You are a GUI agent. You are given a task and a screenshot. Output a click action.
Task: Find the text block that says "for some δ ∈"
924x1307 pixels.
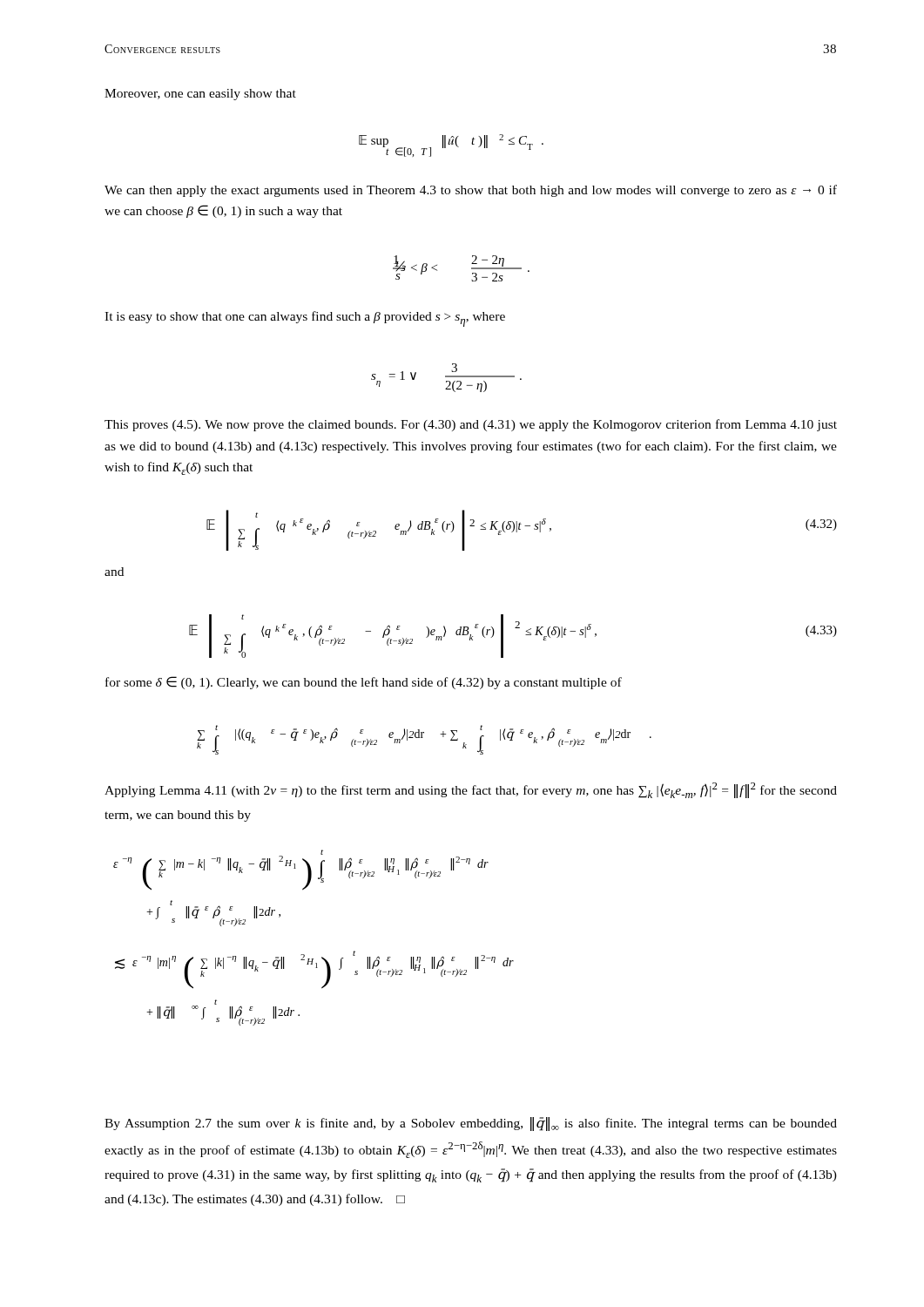363,682
